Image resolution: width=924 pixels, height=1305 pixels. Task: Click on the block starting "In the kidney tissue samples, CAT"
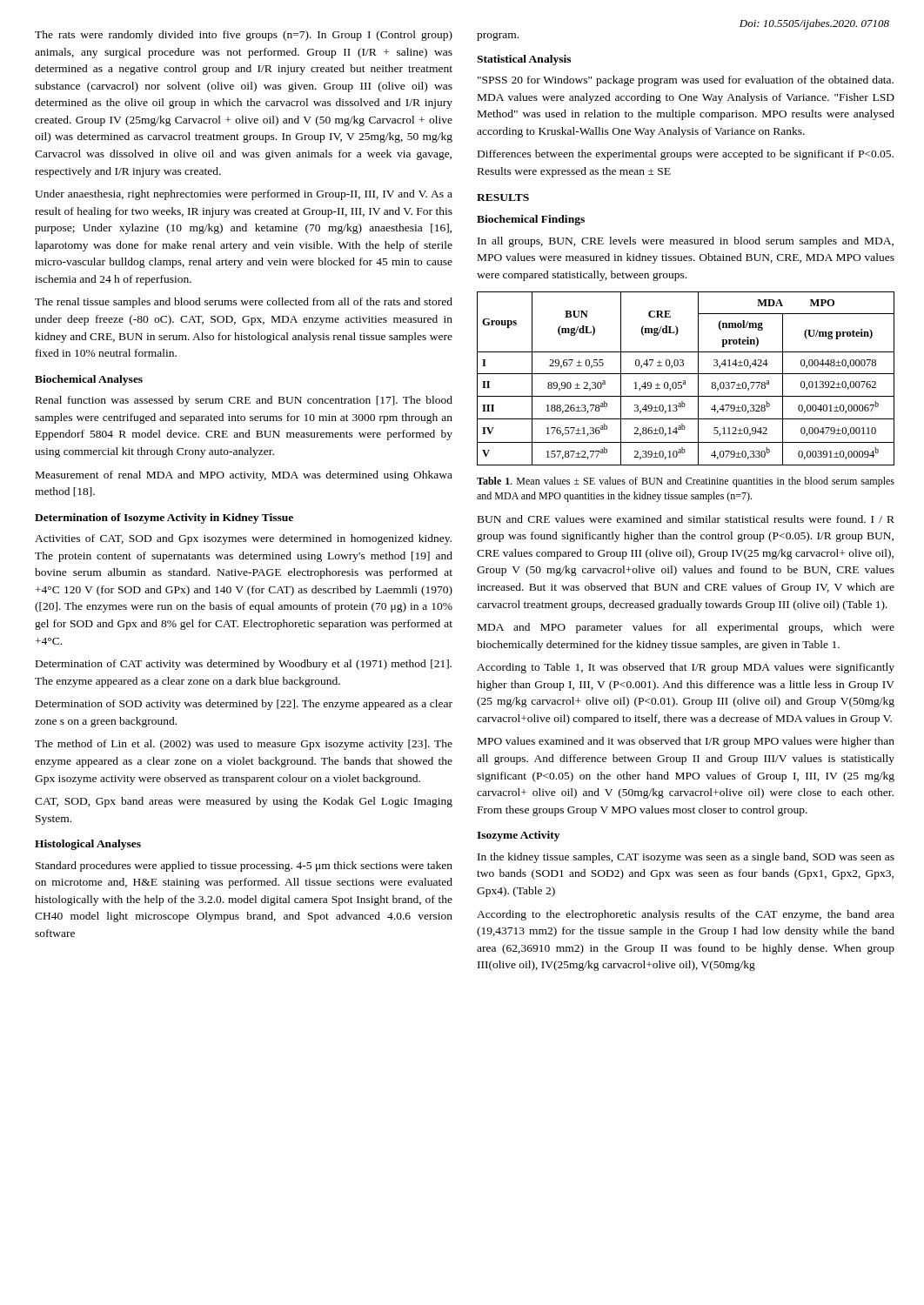pos(686,874)
